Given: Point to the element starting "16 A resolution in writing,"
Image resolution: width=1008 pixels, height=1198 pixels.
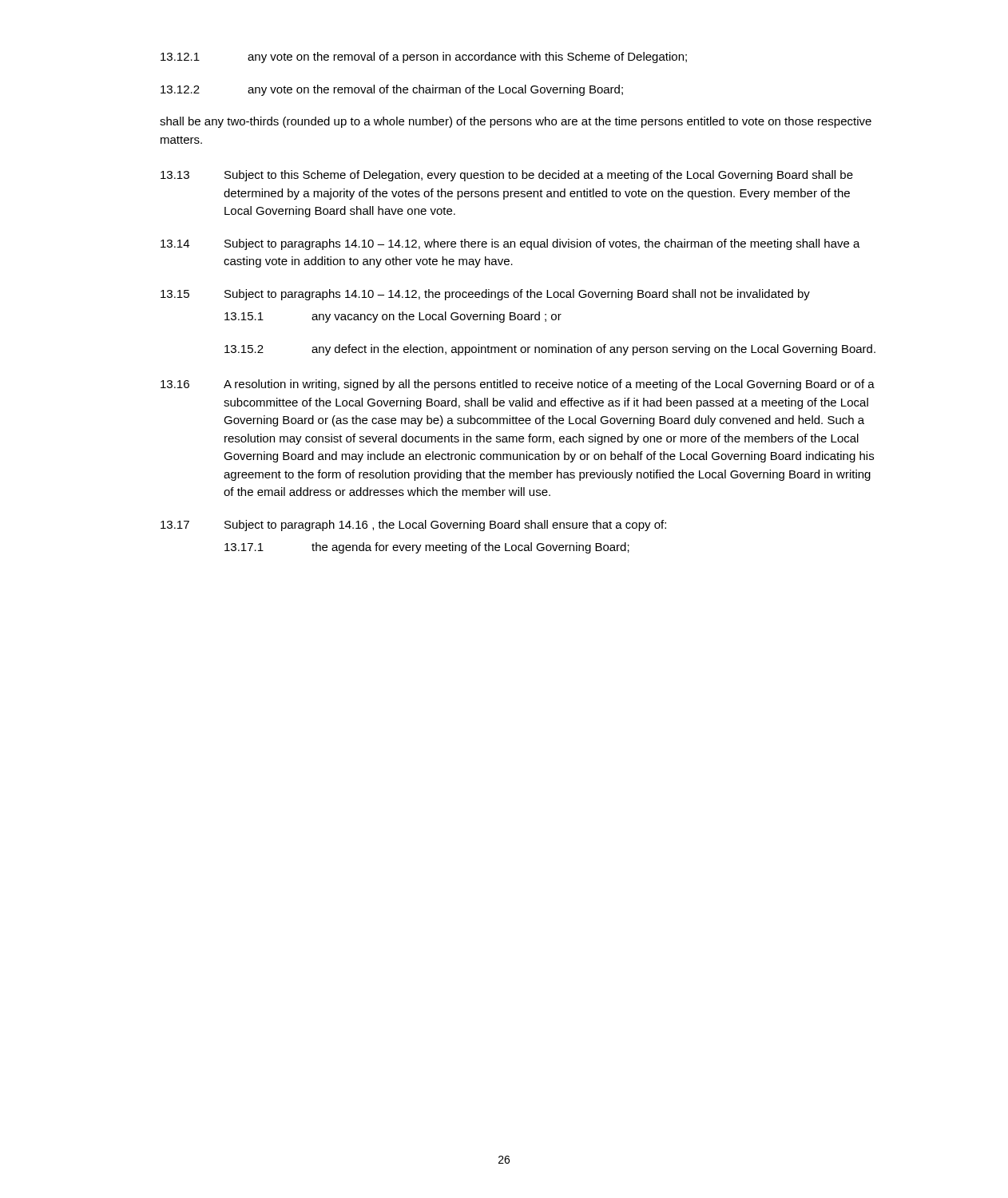Looking at the screenshot, I should pos(519,438).
